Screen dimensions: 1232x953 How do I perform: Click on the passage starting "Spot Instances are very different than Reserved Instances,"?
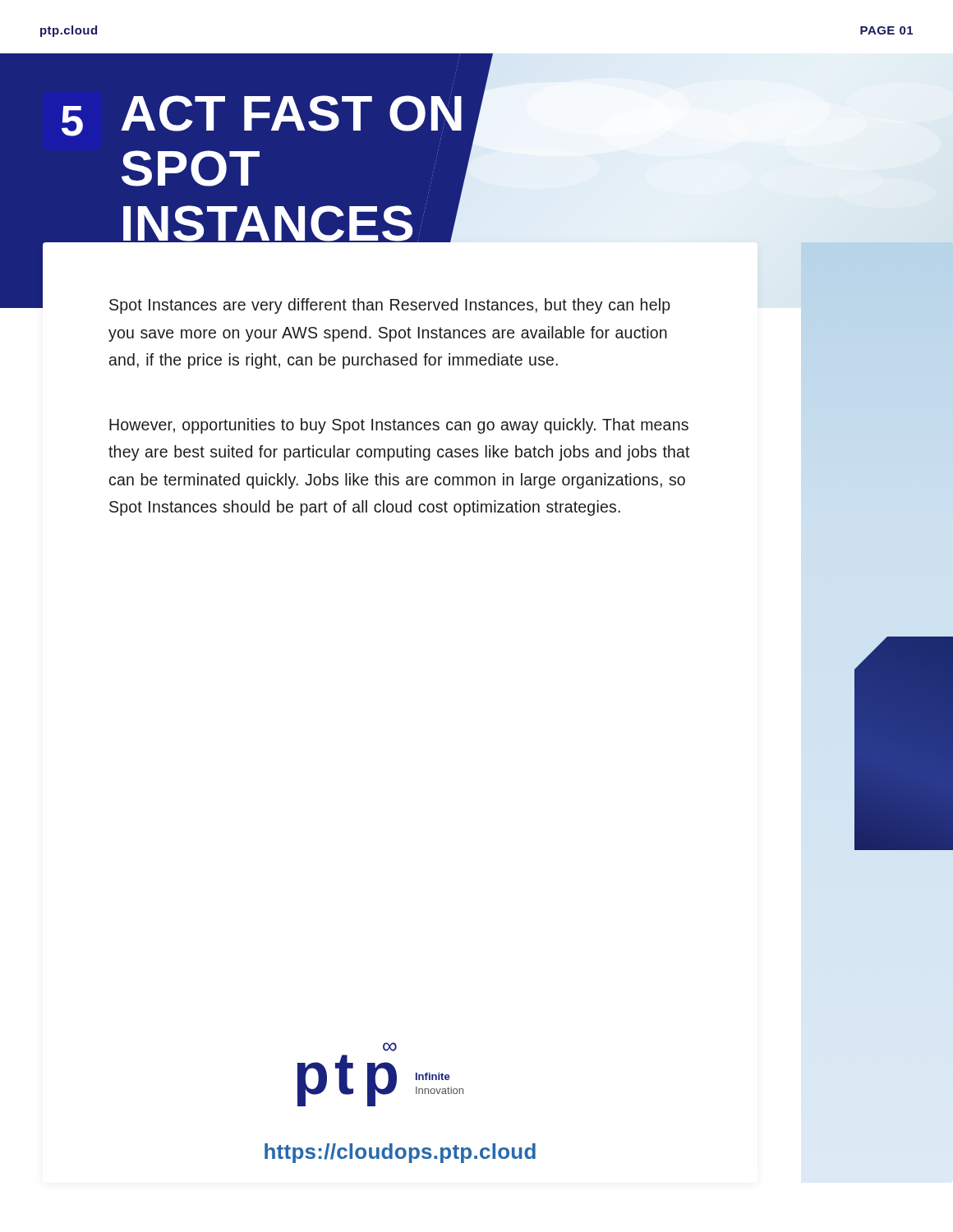pyautogui.click(x=390, y=306)
